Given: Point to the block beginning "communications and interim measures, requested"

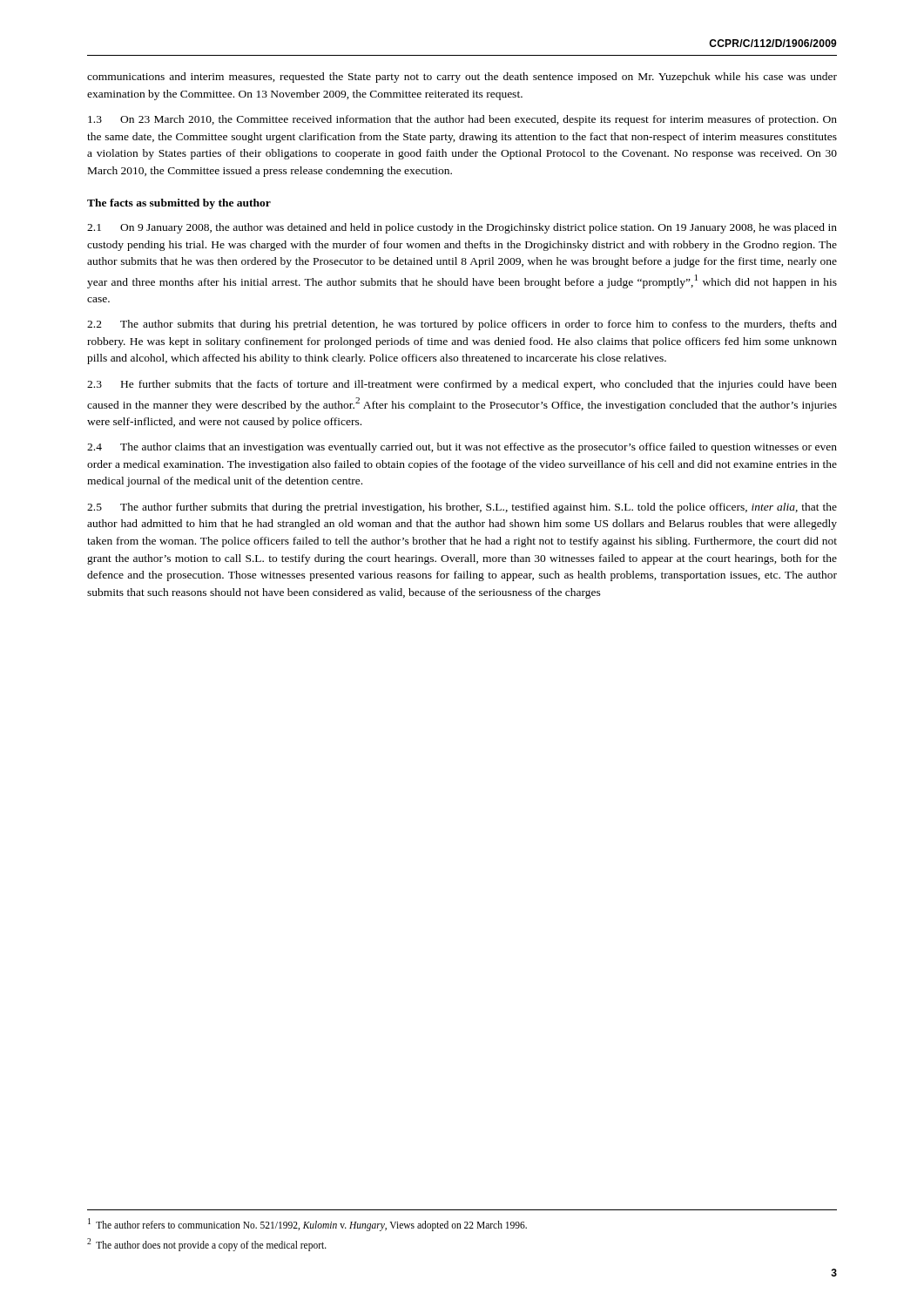Looking at the screenshot, I should point(462,85).
